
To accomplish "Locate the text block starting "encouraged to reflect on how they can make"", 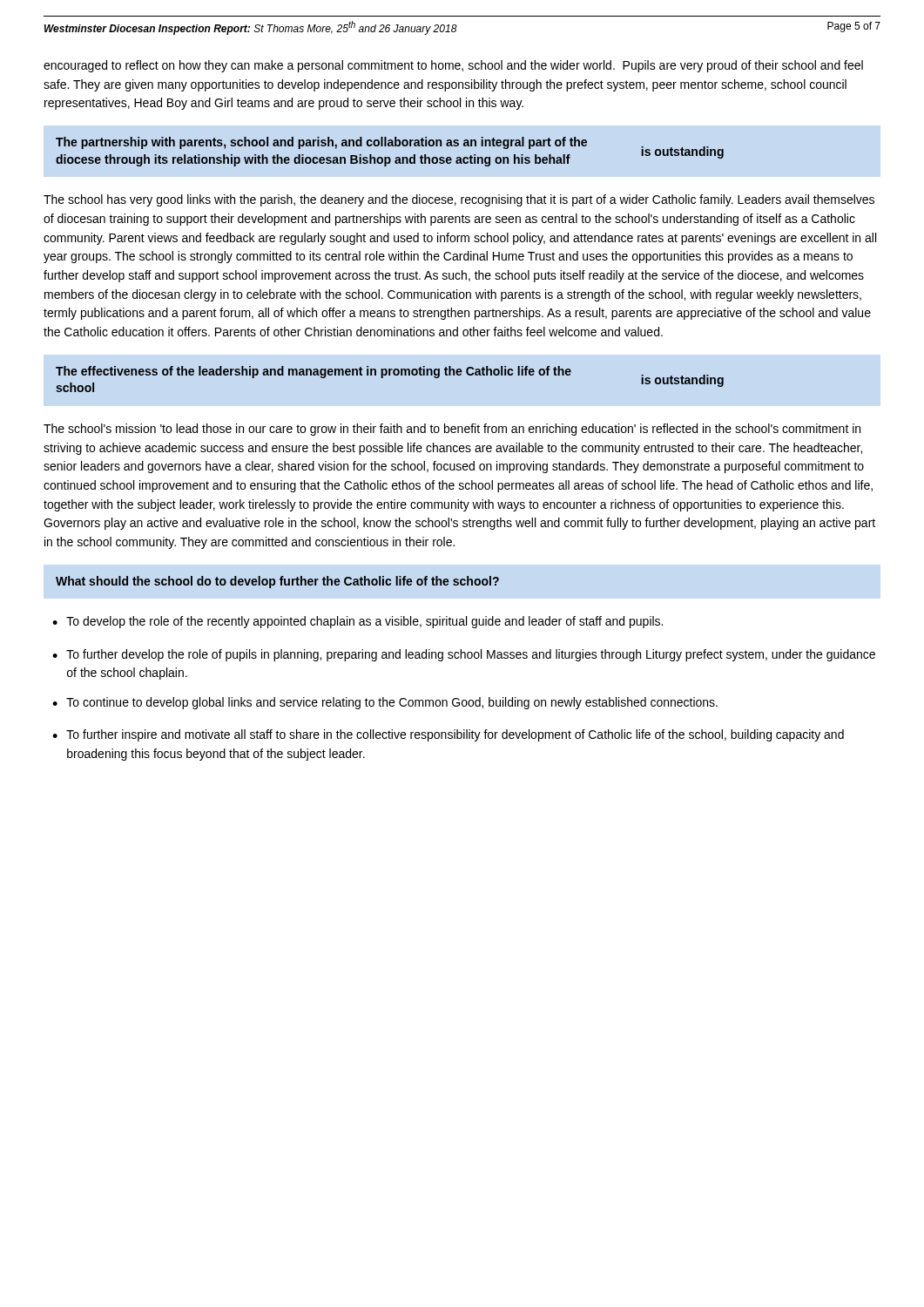I will pyautogui.click(x=454, y=84).
